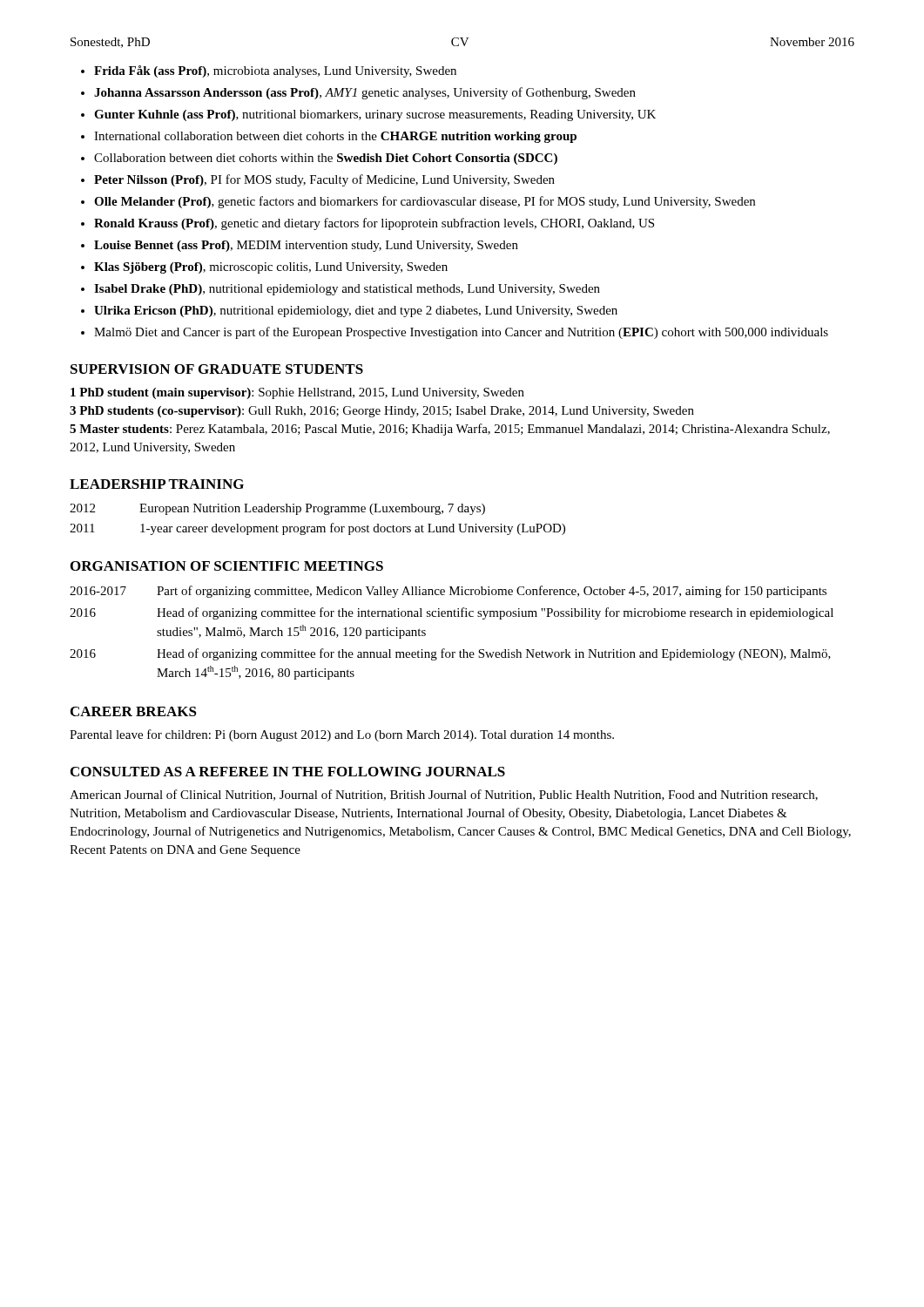Click where it says "ORGANISATION OF SCIENTIFIC MEETINGS"

point(227,566)
